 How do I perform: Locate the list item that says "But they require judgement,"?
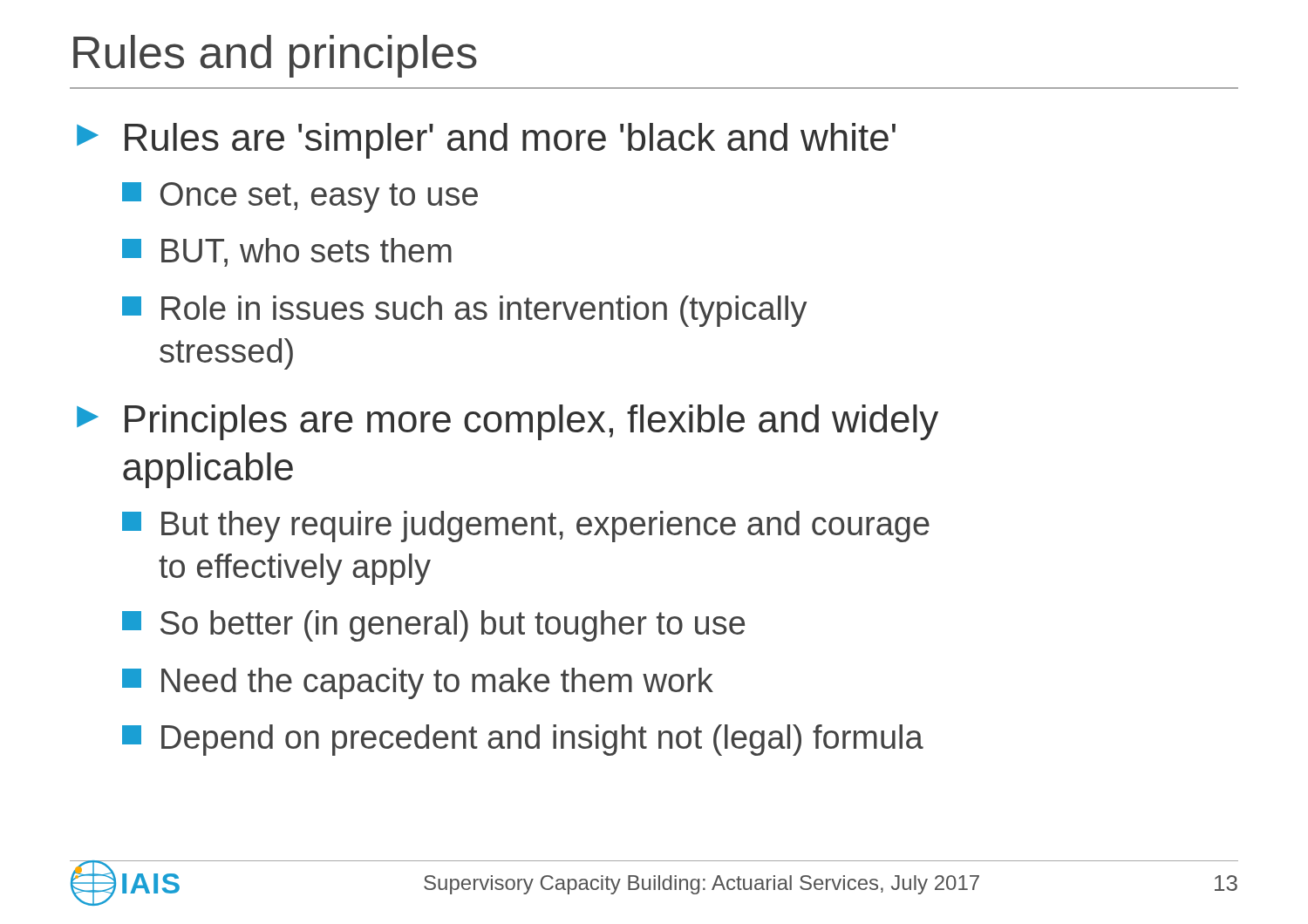point(680,546)
